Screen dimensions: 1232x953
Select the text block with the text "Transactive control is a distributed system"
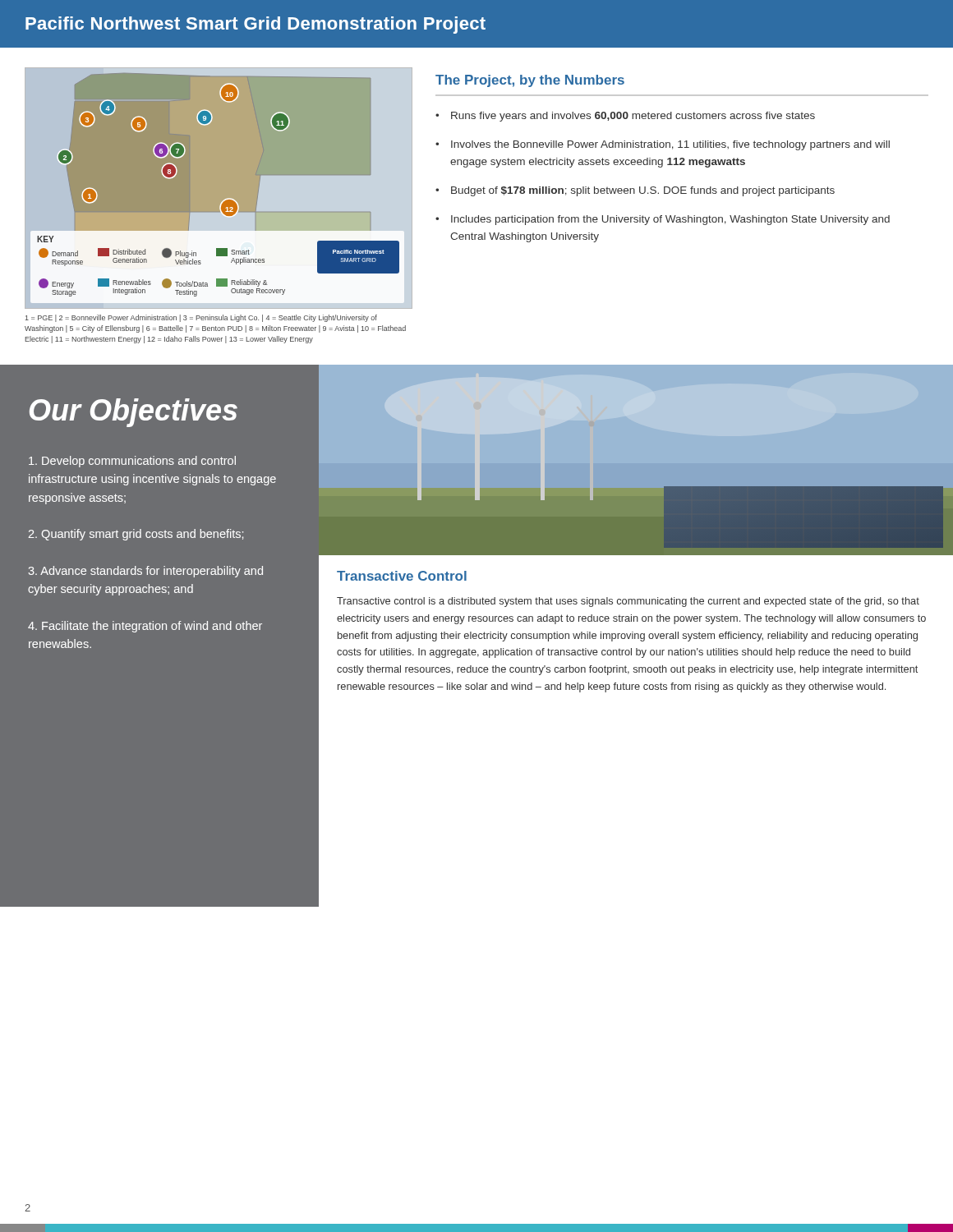coord(632,643)
